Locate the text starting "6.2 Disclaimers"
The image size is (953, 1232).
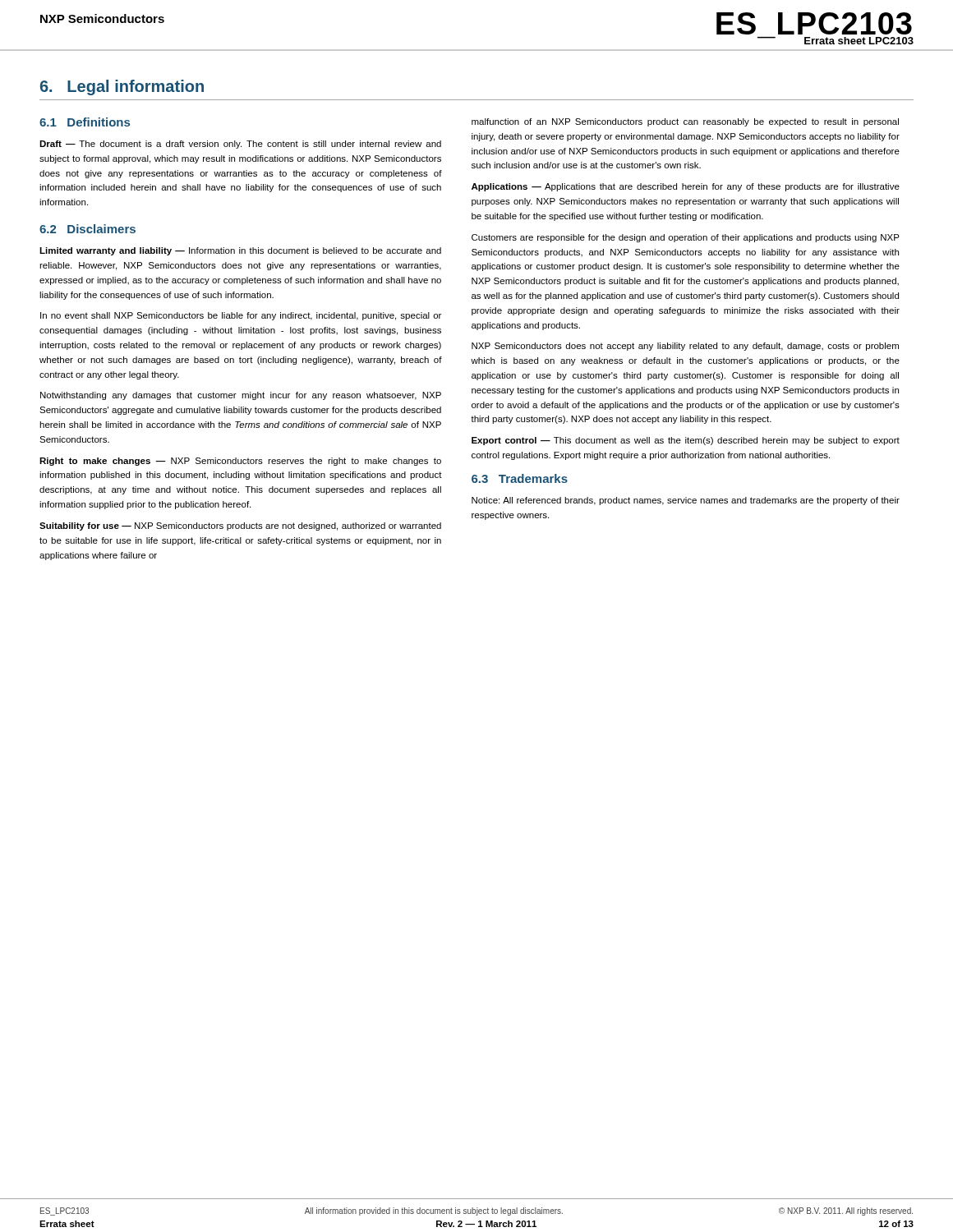click(88, 229)
